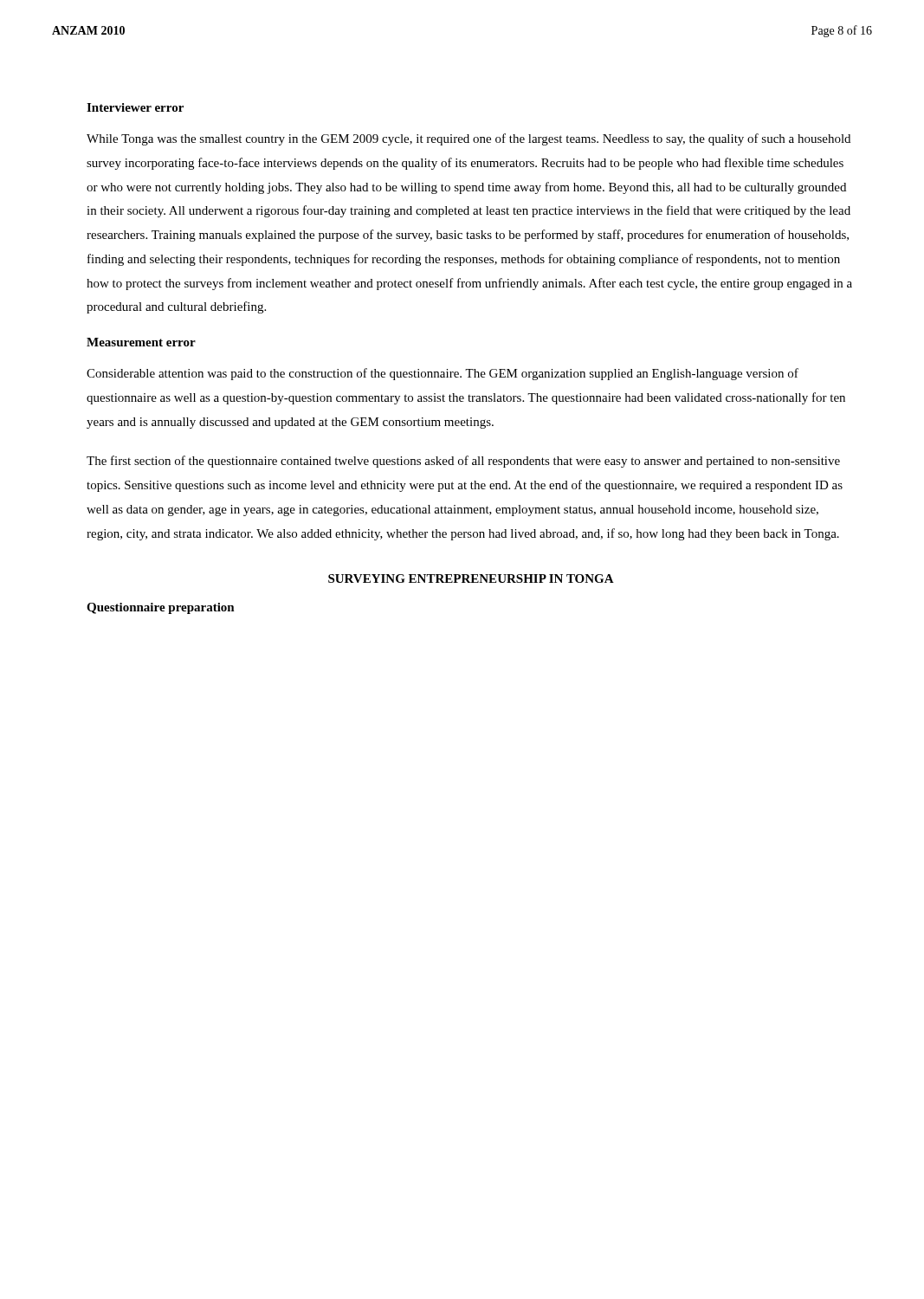Navigate to the region starting "Questionnaire preparation"
The width and height of the screenshot is (924, 1299).
point(160,607)
